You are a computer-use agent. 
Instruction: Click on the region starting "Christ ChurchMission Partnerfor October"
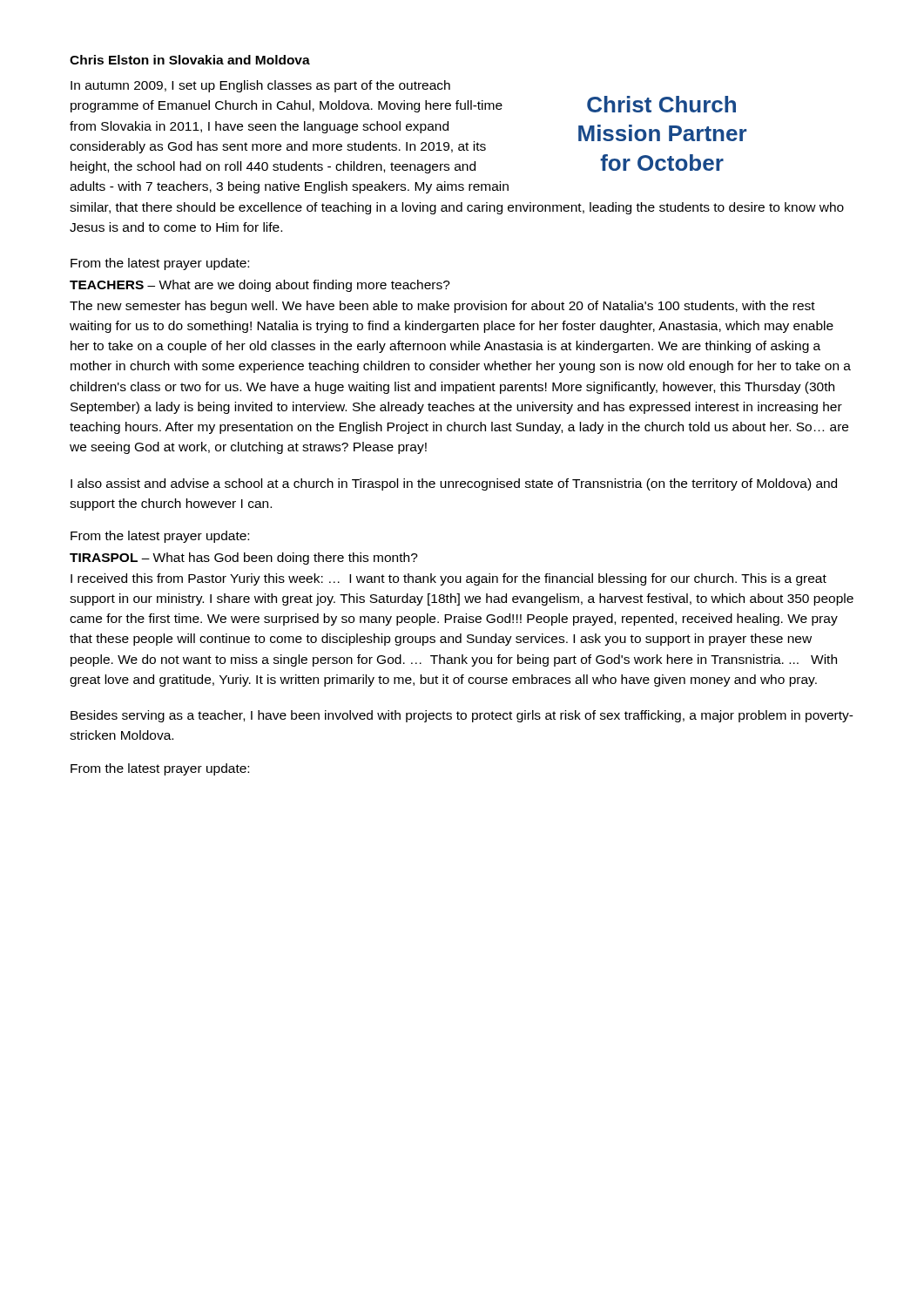point(662,134)
